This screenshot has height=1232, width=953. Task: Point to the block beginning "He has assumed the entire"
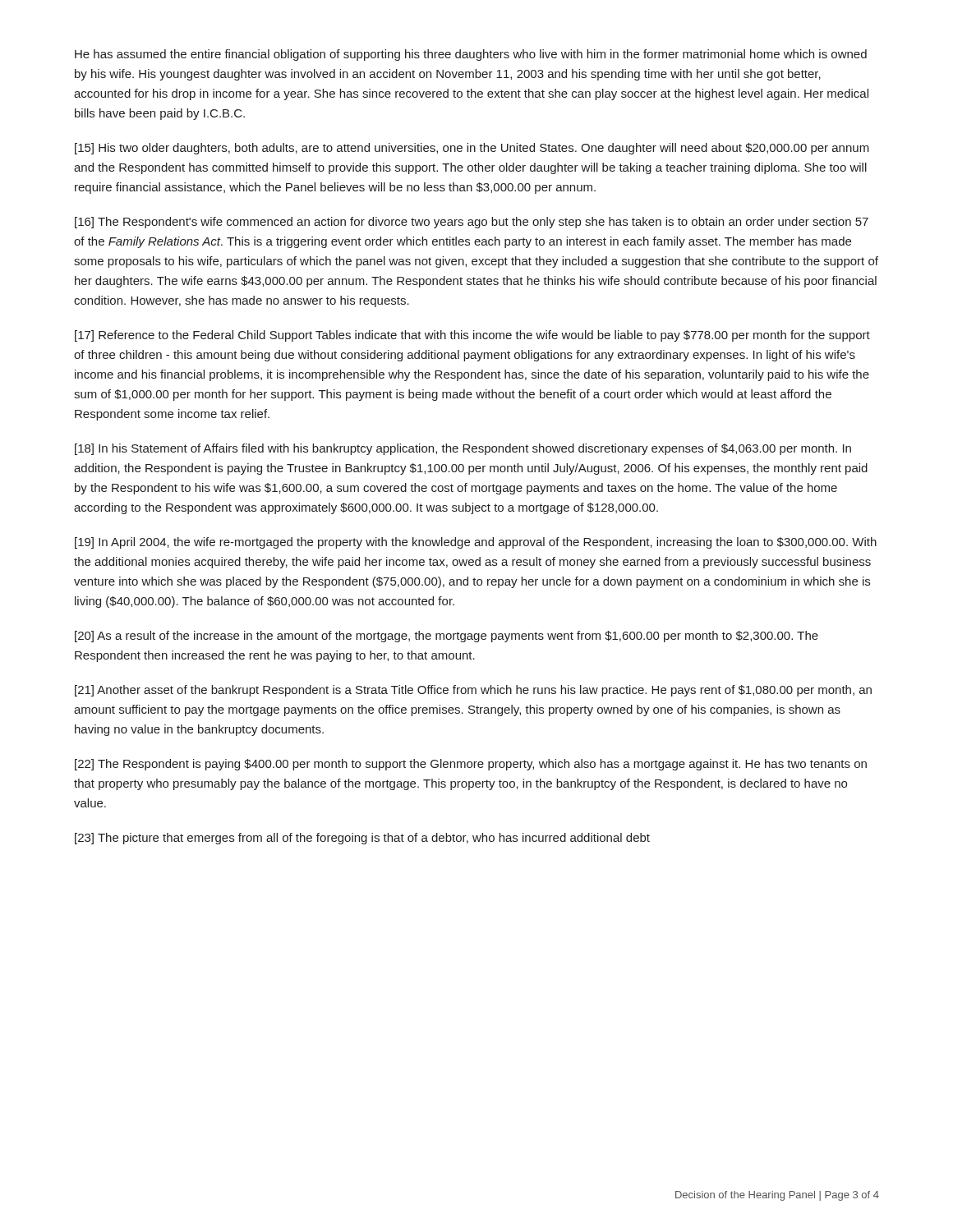point(472,83)
